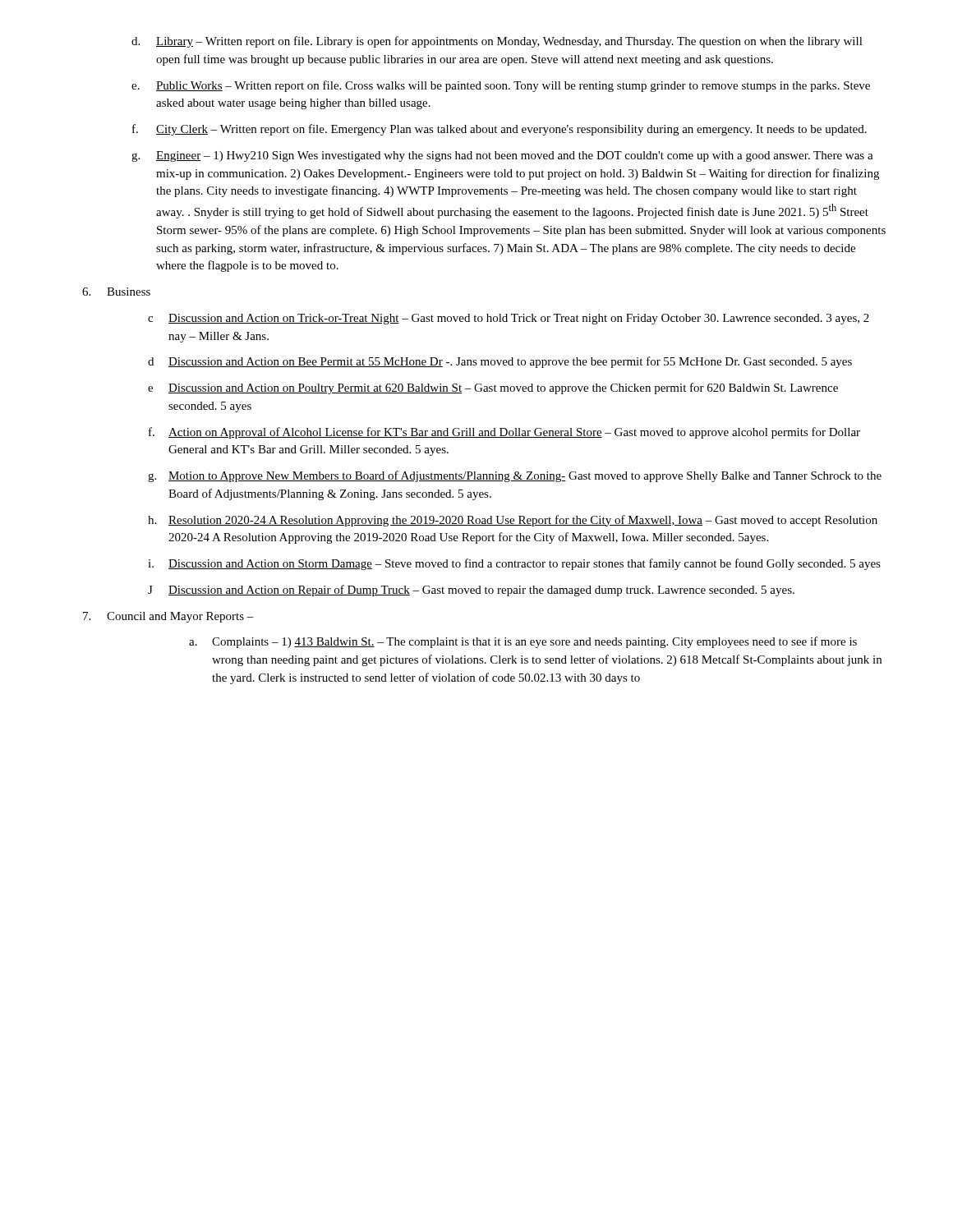This screenshot has height=1232, width=953.
Task: Find the list item containing "c Discussion and Action"
Action: point(518,327)
